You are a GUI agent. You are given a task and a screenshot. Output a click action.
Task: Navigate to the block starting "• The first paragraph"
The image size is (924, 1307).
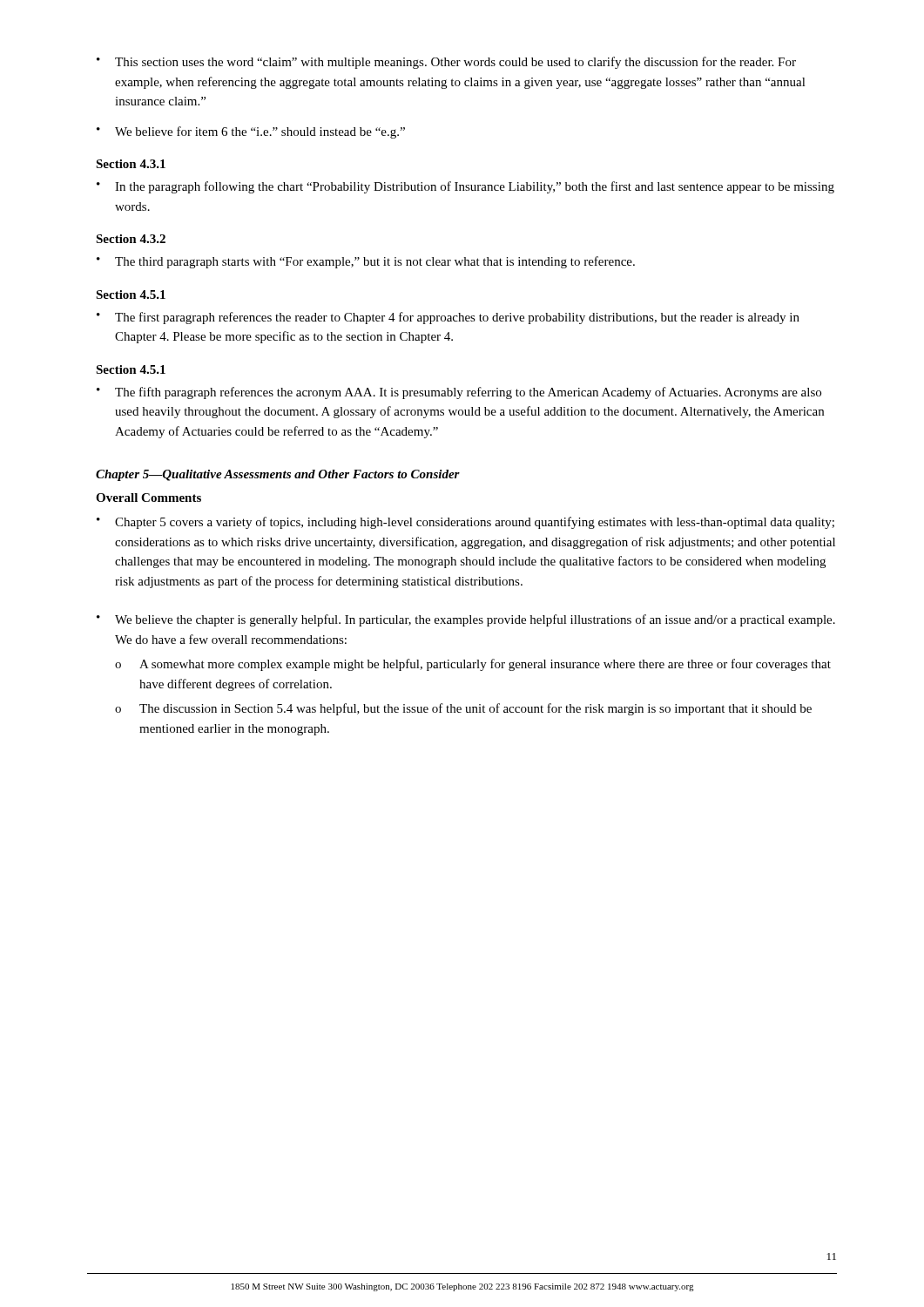466,327
